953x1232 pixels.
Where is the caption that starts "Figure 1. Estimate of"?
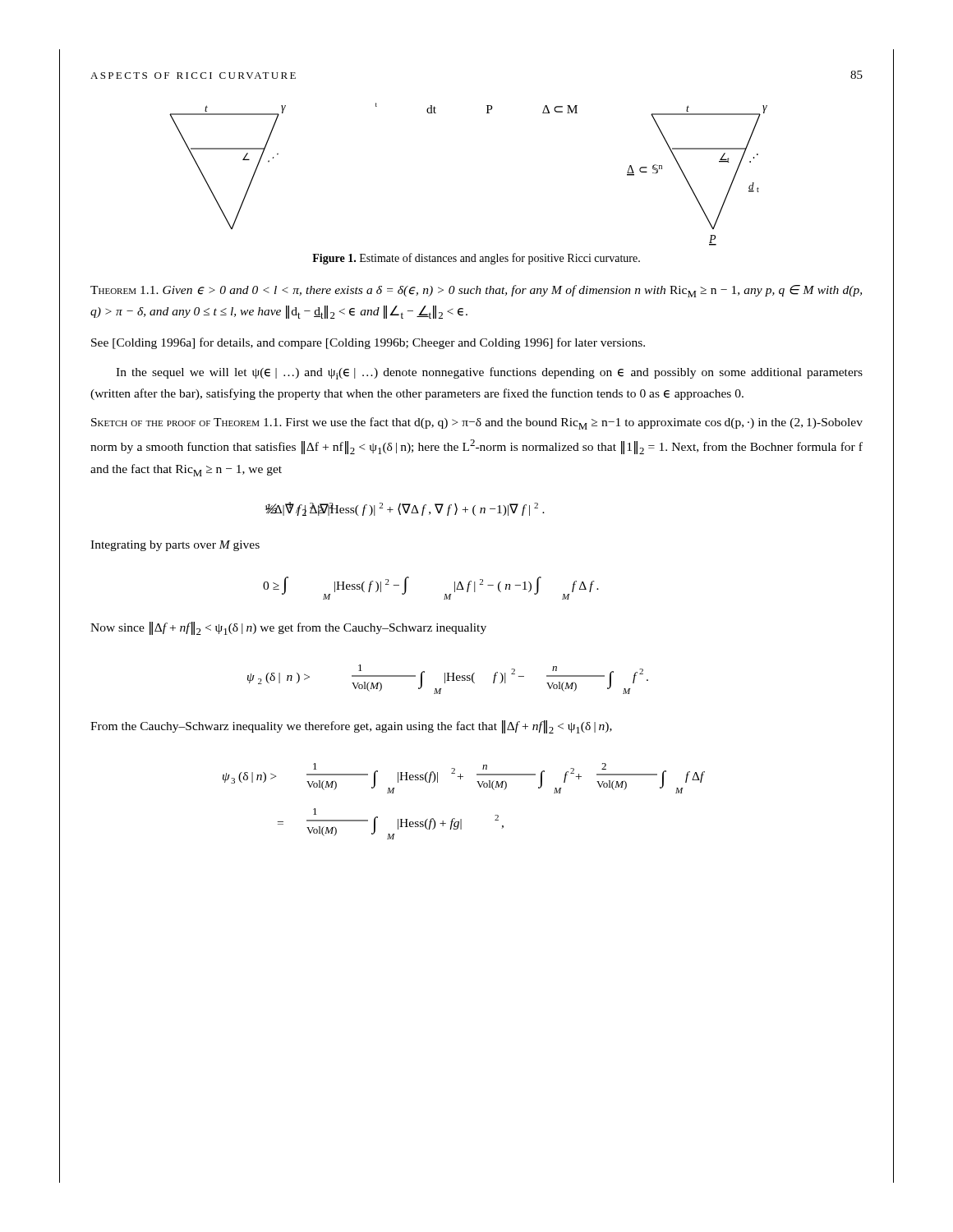tap(476, 258)
